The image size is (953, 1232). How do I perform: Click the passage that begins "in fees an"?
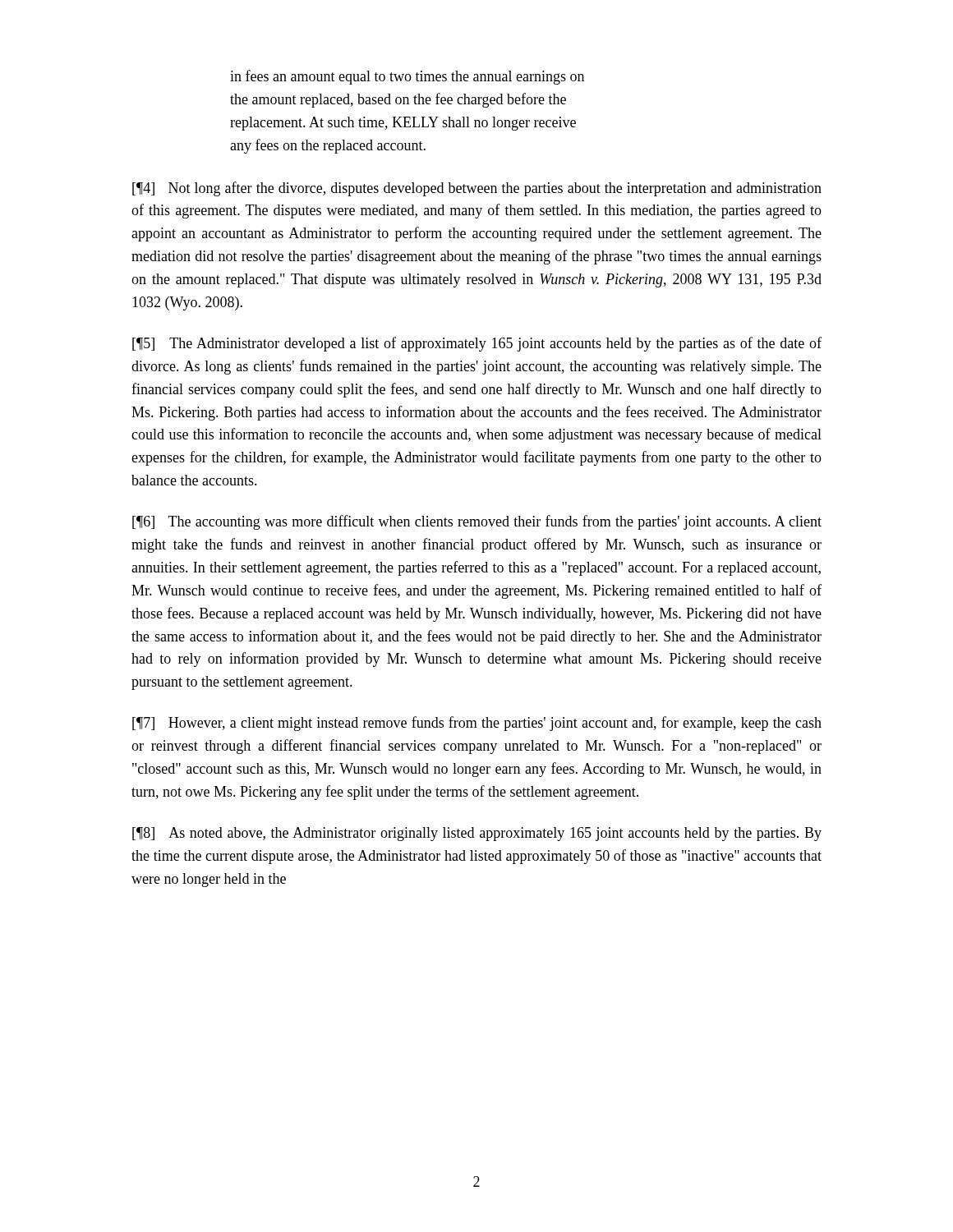tap(407, 111)
